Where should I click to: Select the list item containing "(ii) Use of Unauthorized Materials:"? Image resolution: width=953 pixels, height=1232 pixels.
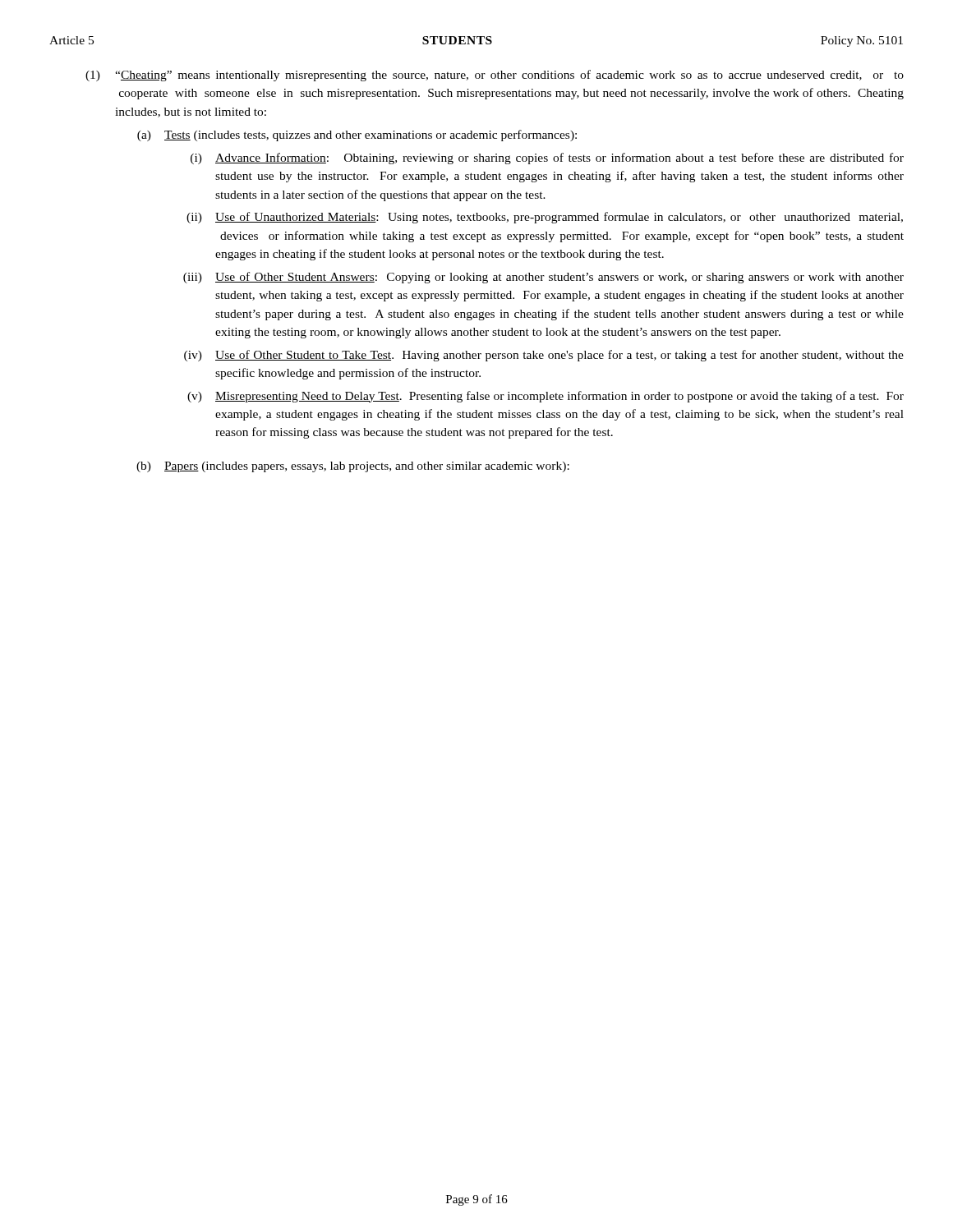click(x=534, y=236)
